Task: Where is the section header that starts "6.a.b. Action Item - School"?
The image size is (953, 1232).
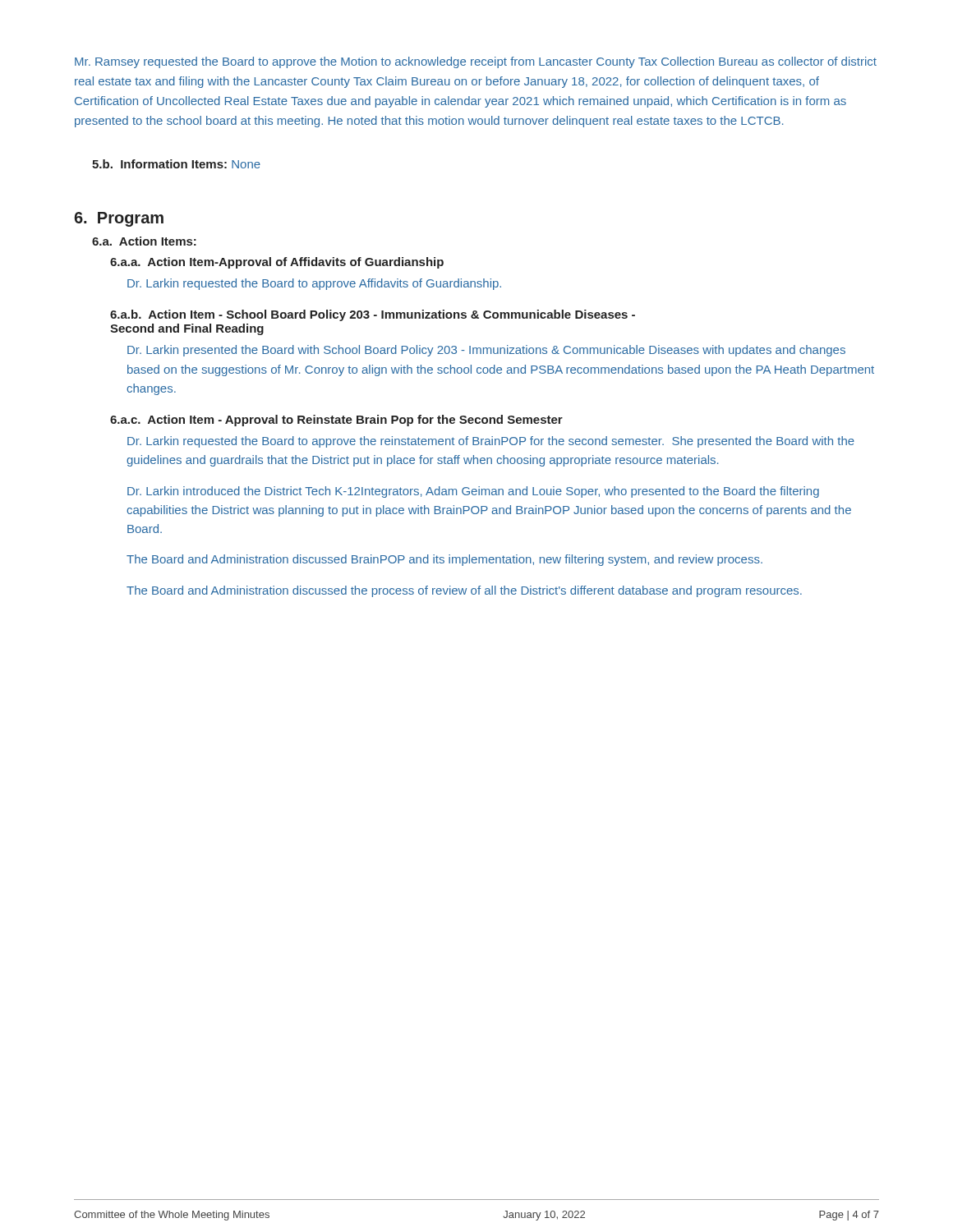Action: pos(373,321)
